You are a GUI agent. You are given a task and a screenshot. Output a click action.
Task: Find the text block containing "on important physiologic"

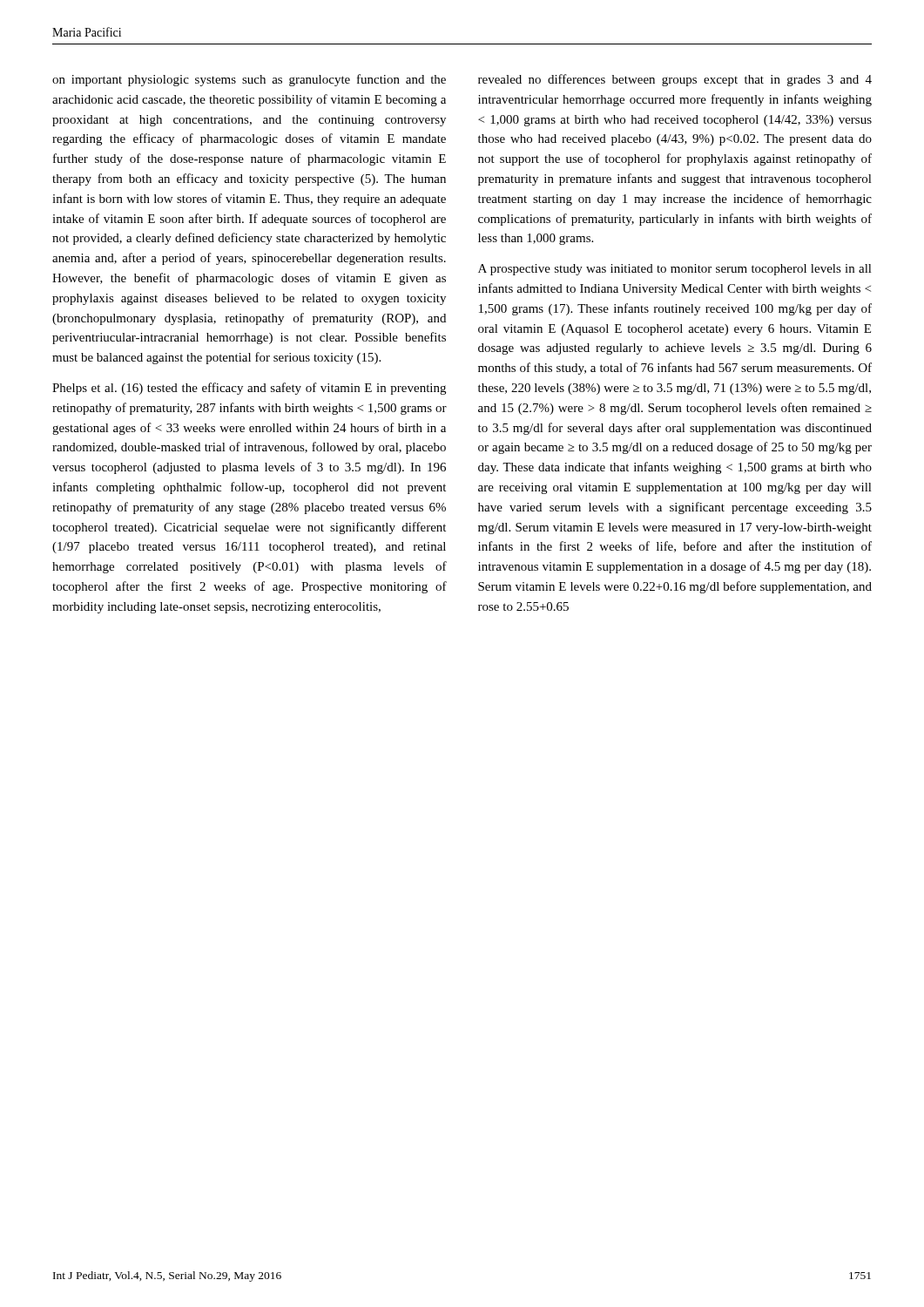(x=249, y=219)
